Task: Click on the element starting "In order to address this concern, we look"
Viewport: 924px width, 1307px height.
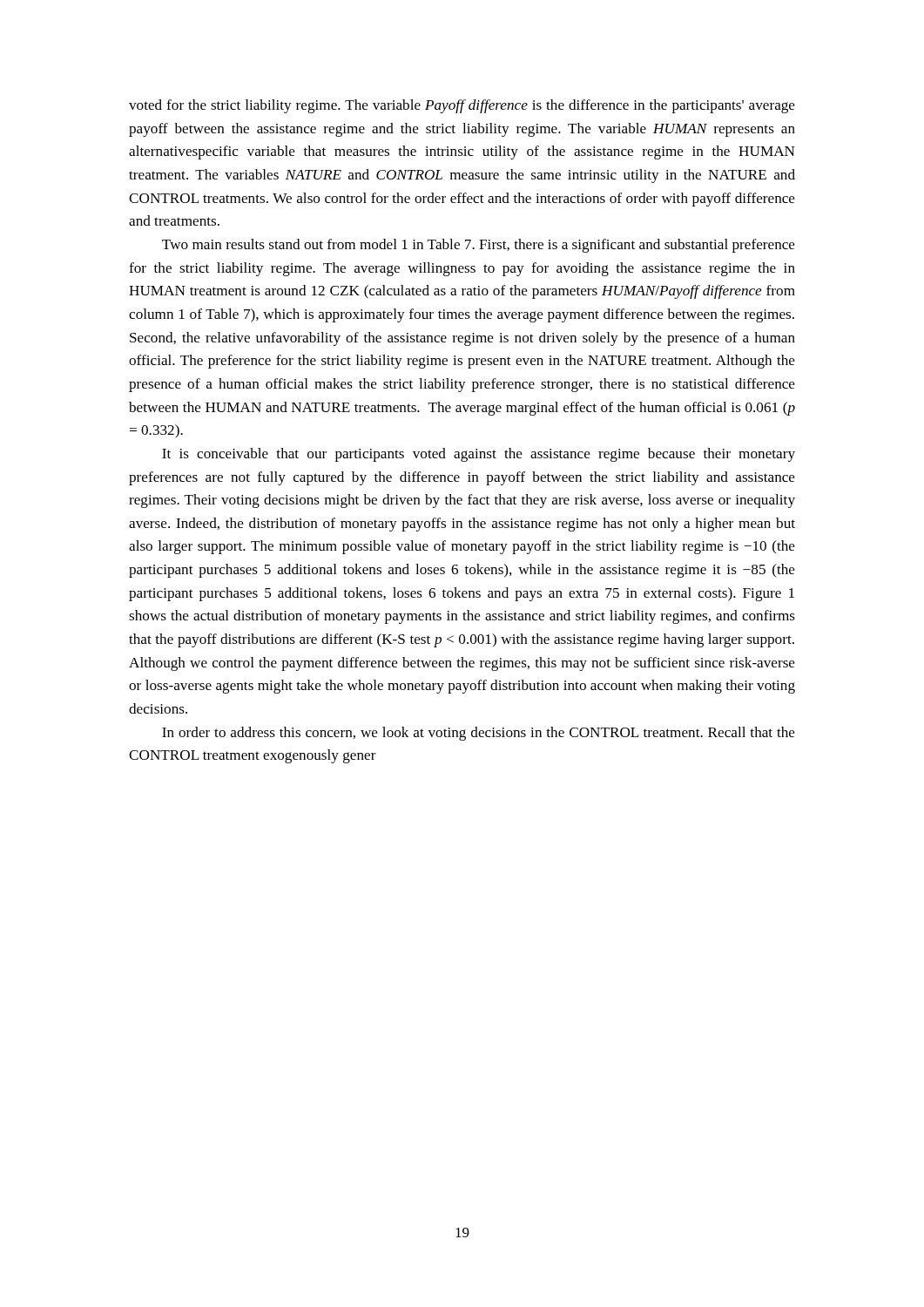Action: coord(462,744)
